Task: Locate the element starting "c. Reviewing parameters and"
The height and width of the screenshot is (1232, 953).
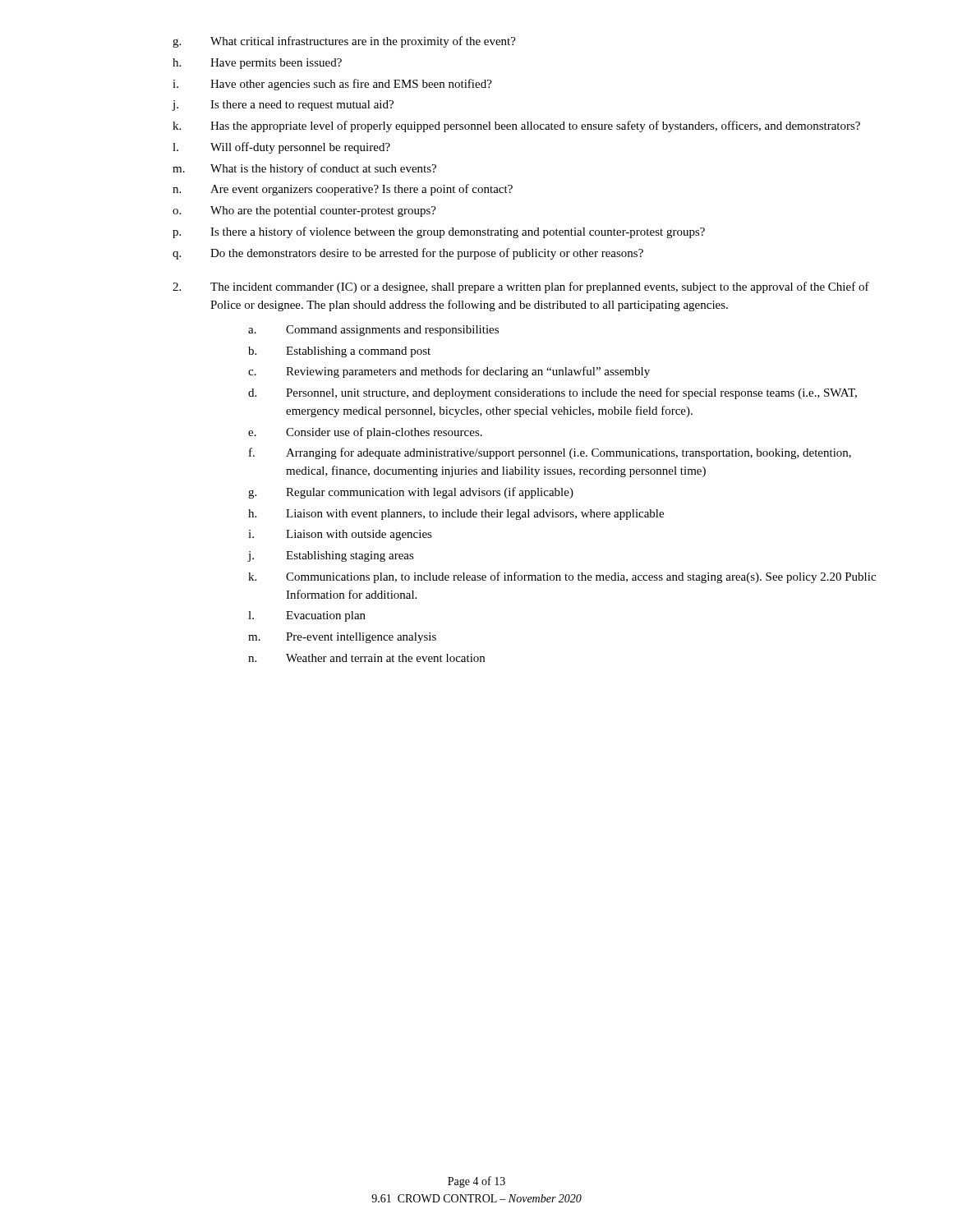Action: tap(568, 372)
